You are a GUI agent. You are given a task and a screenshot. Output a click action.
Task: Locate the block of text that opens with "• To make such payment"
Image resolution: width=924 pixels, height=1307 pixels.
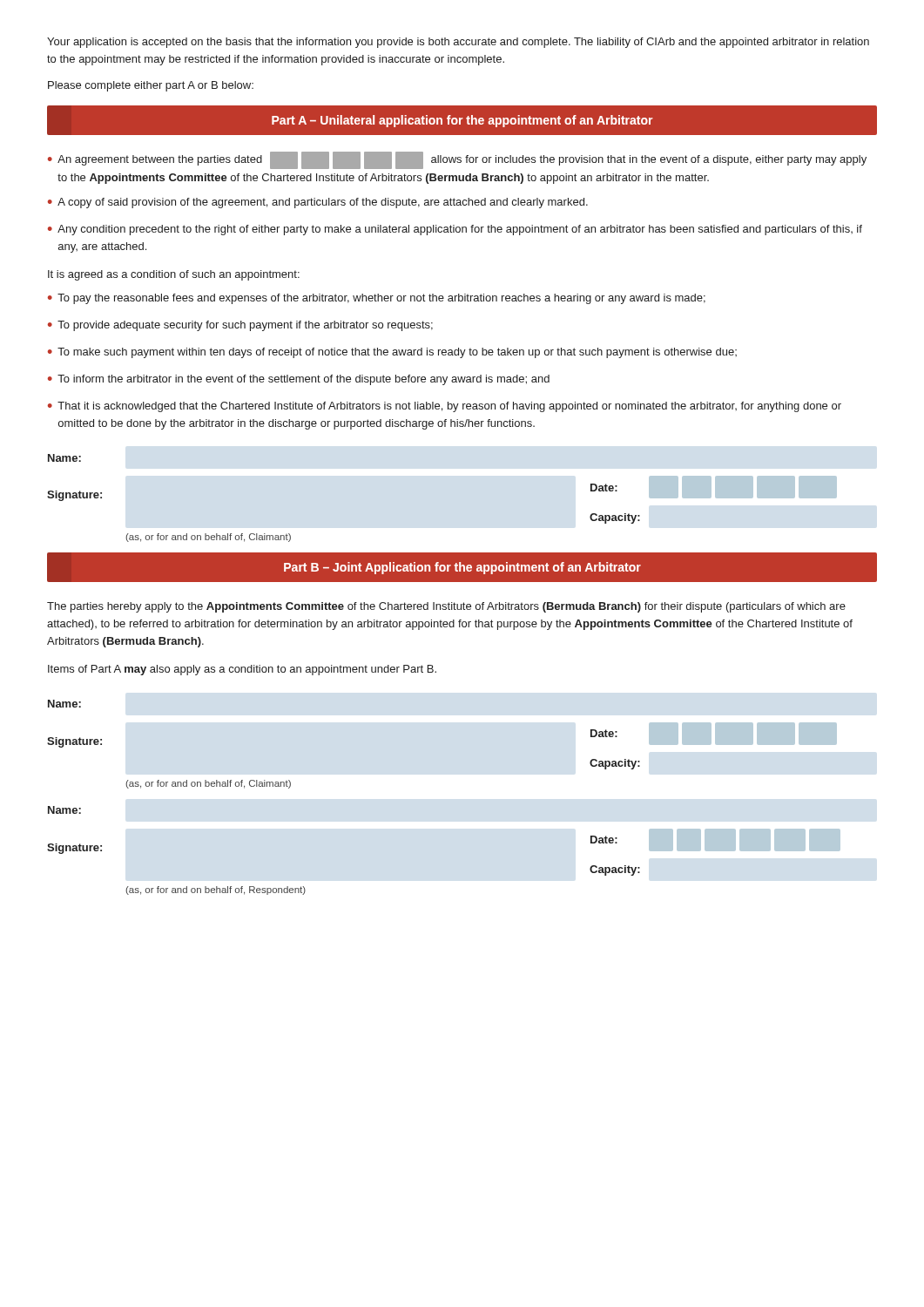point(392,354)
